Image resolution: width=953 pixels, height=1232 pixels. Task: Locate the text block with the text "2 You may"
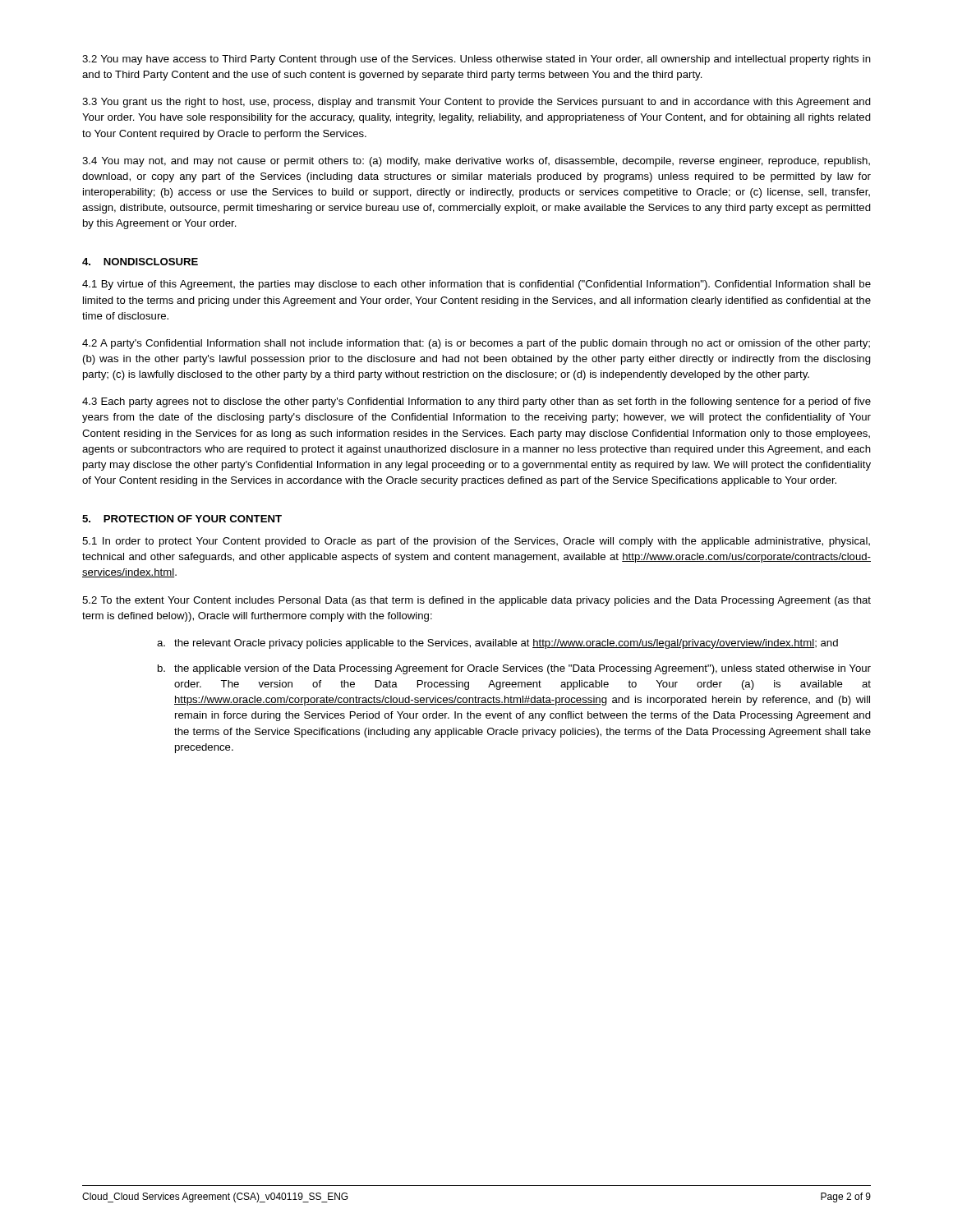476,67
